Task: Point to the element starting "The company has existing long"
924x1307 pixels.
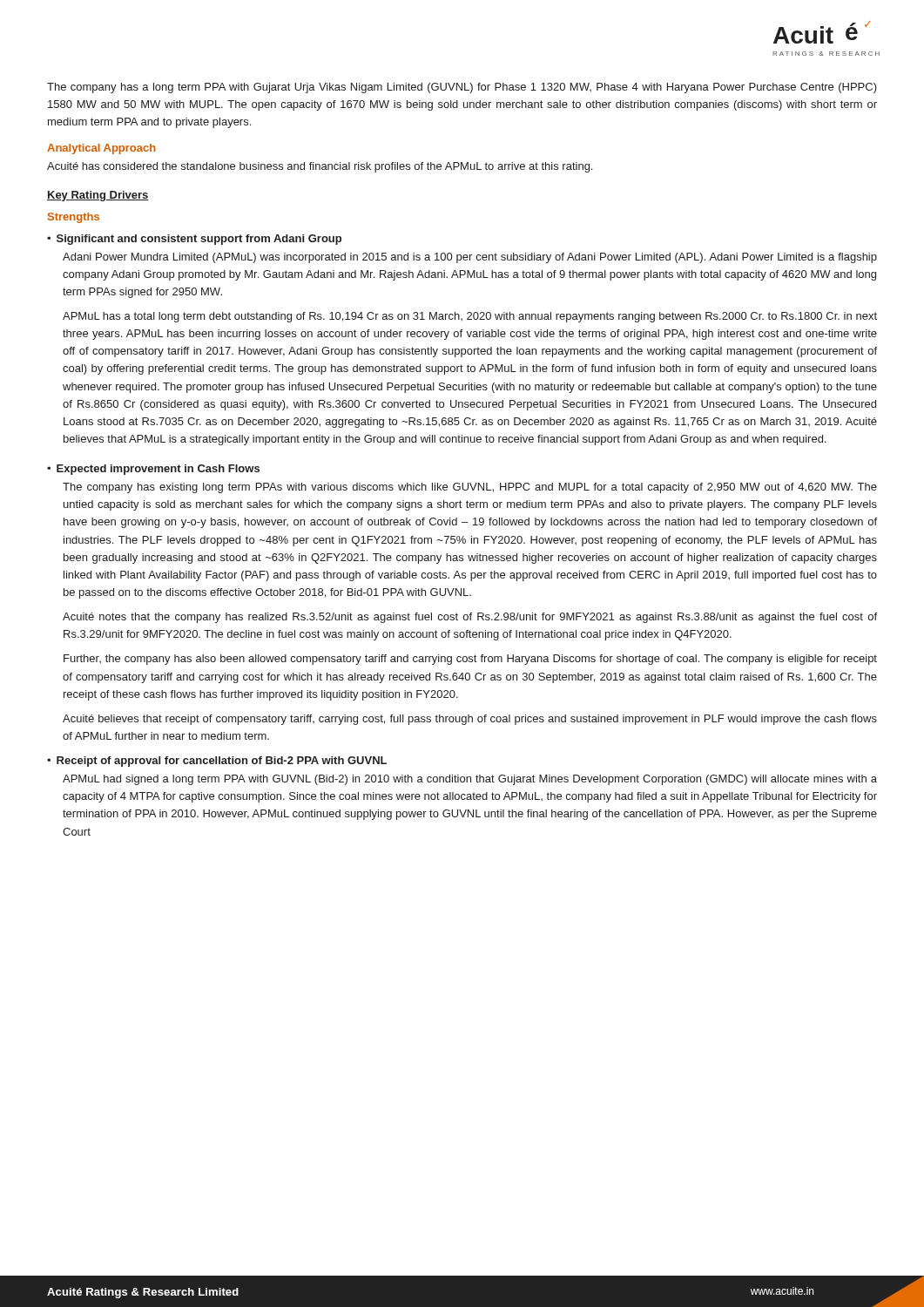Action: pyautogui.click(x=470, y=540)
